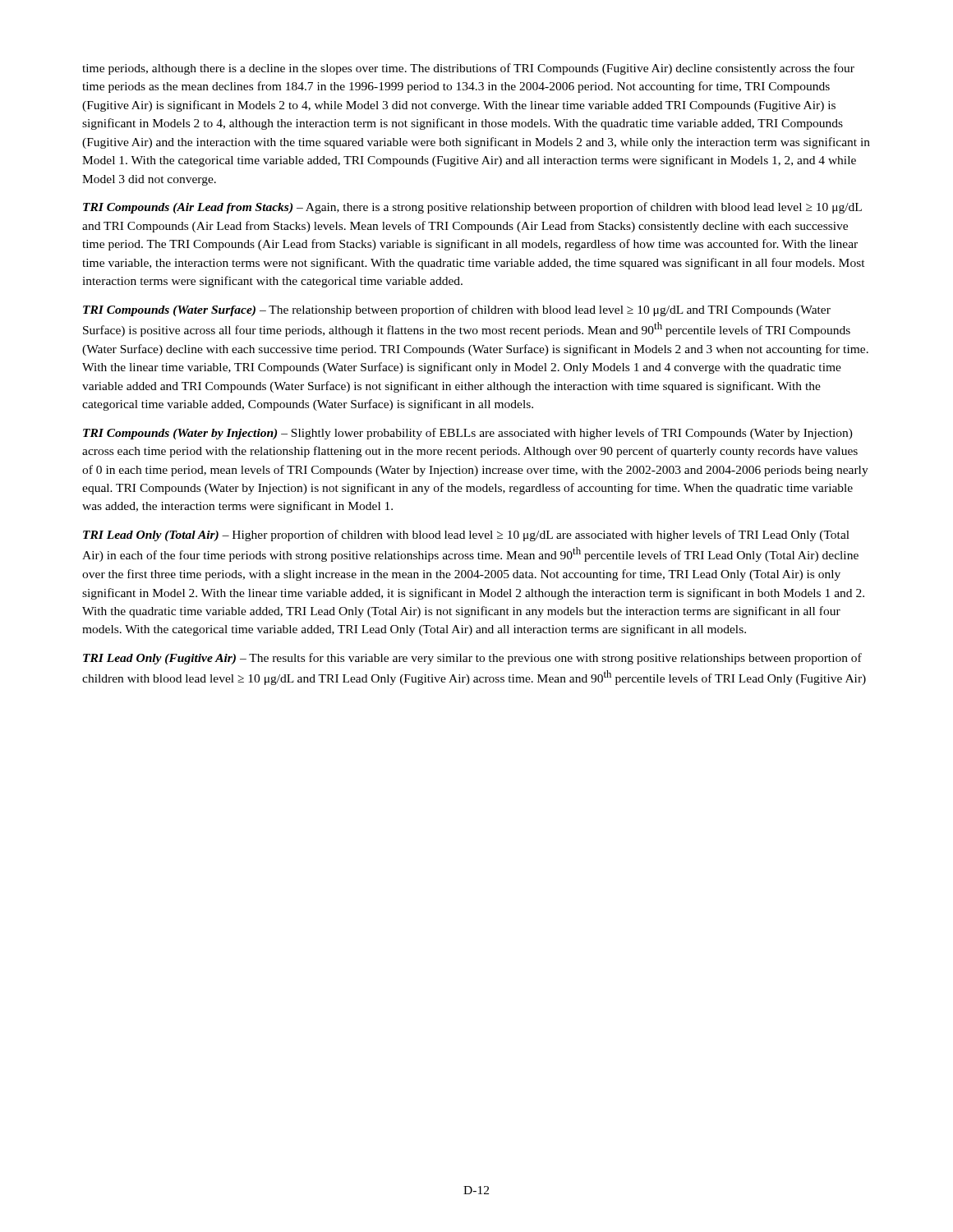Click on the text block containing "TRI Compounds (Water by Injection) – Slightly"
The height and width of the screenshot is (1232, 953).
pos(475,469)
